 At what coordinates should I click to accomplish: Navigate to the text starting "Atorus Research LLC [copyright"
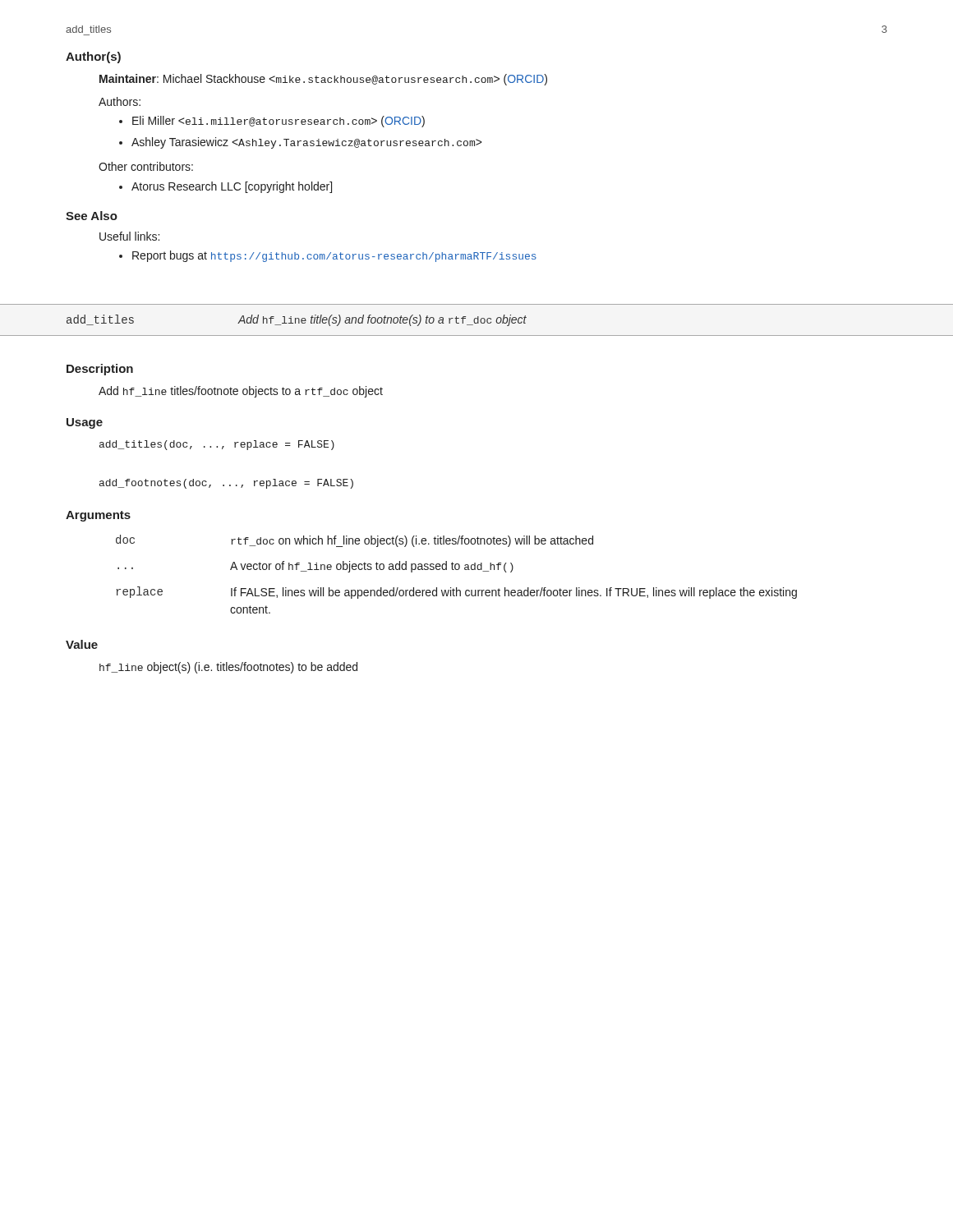226,187
